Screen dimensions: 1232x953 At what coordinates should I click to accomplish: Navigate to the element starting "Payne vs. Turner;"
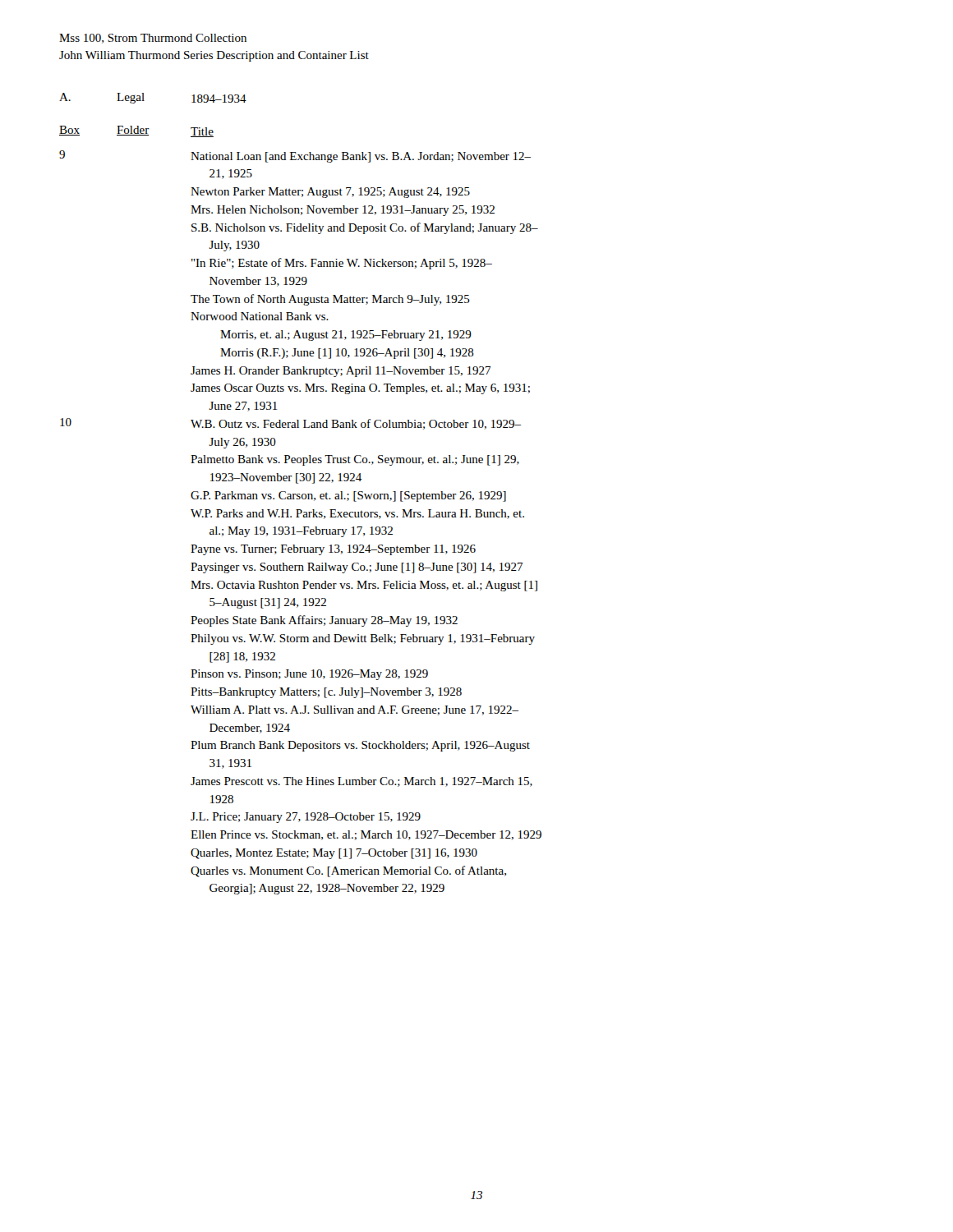476,549
